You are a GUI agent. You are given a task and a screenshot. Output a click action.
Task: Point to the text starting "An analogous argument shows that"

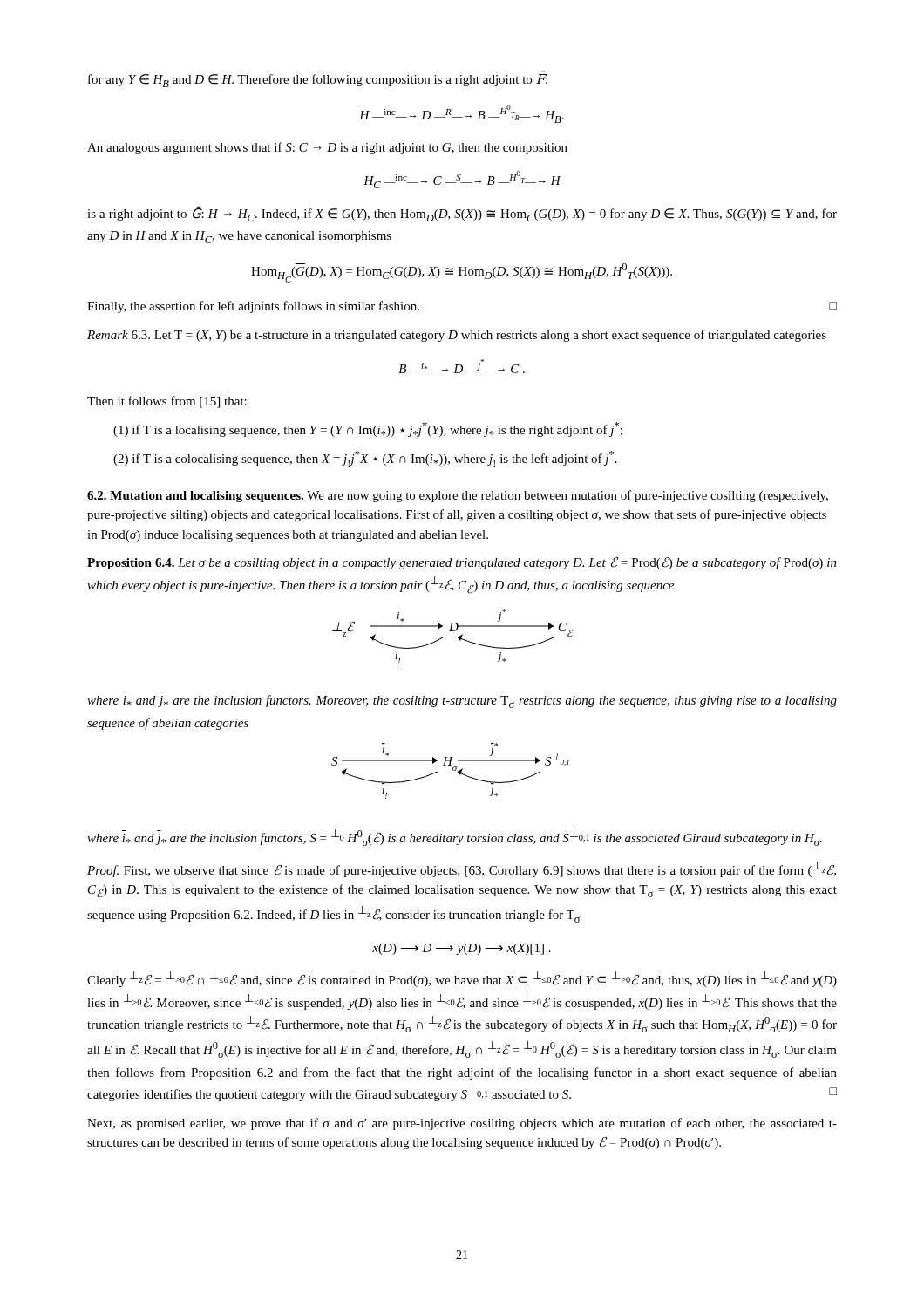[462, 148]
